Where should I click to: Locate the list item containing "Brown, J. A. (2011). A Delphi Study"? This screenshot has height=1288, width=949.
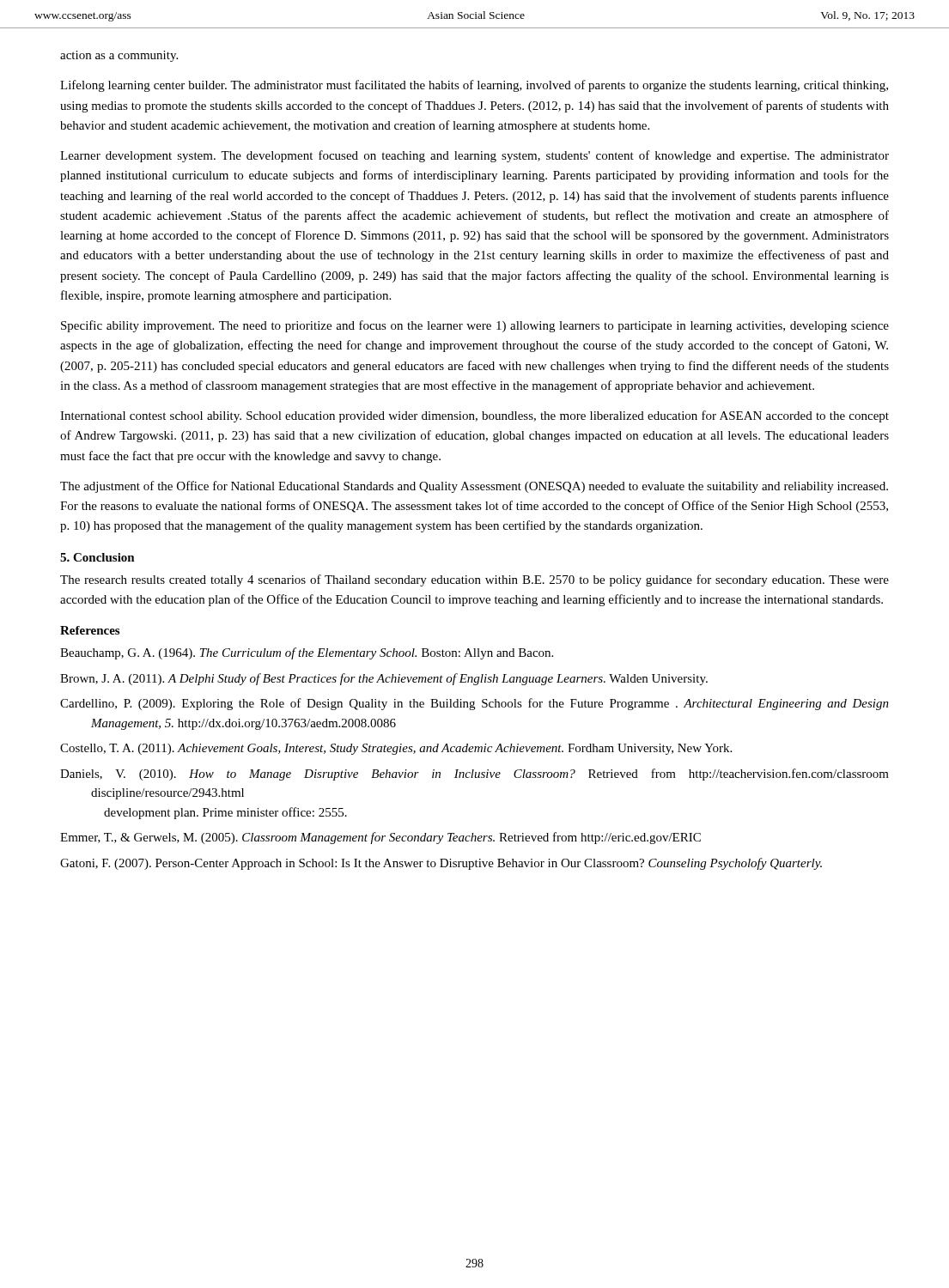[384, 678]
